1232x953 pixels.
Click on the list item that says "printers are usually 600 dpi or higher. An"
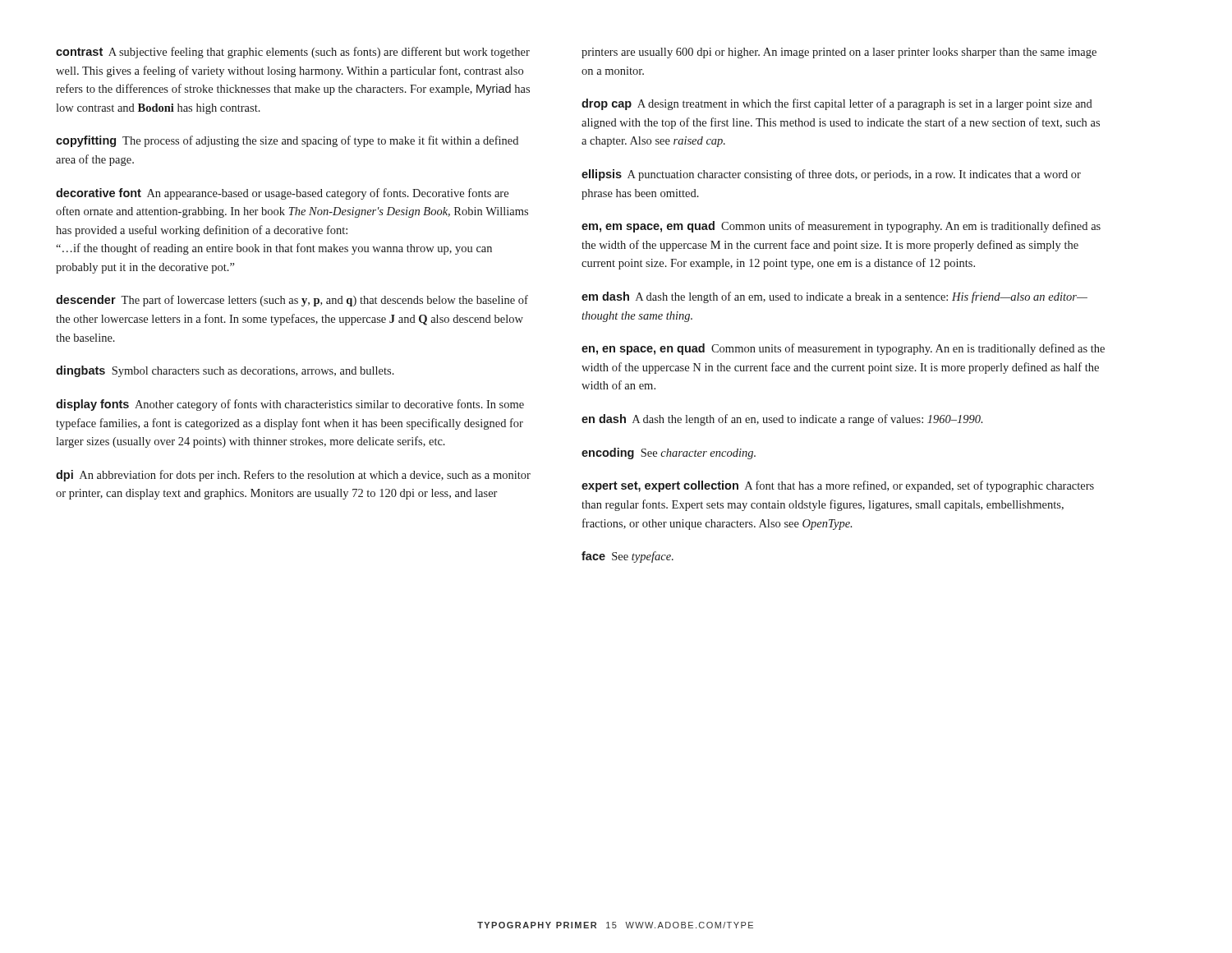pyautogui.click(x=839, y=61)
